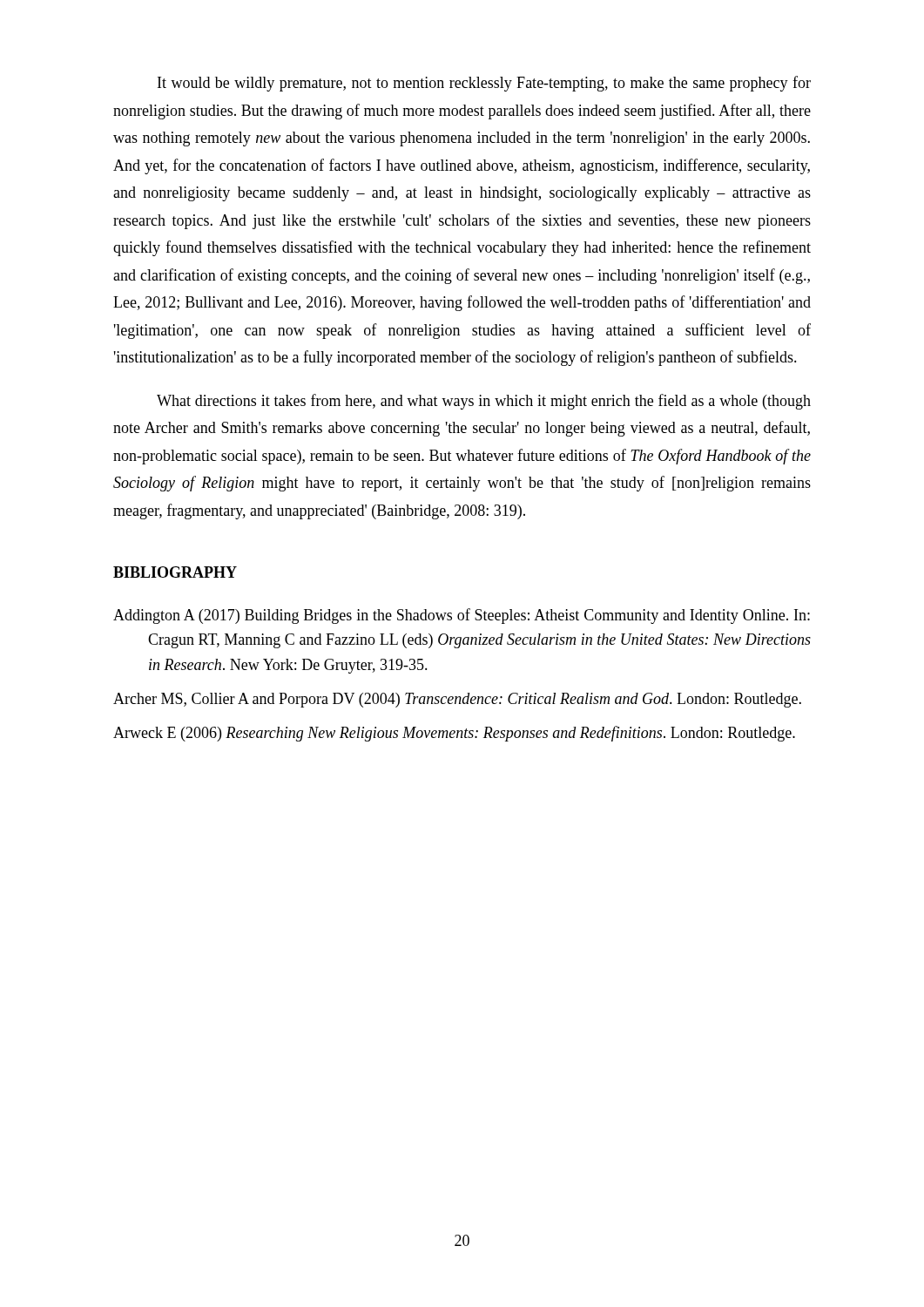Locate the block of text that opens with "Archer MS, Collier A and"

(458, 699)
